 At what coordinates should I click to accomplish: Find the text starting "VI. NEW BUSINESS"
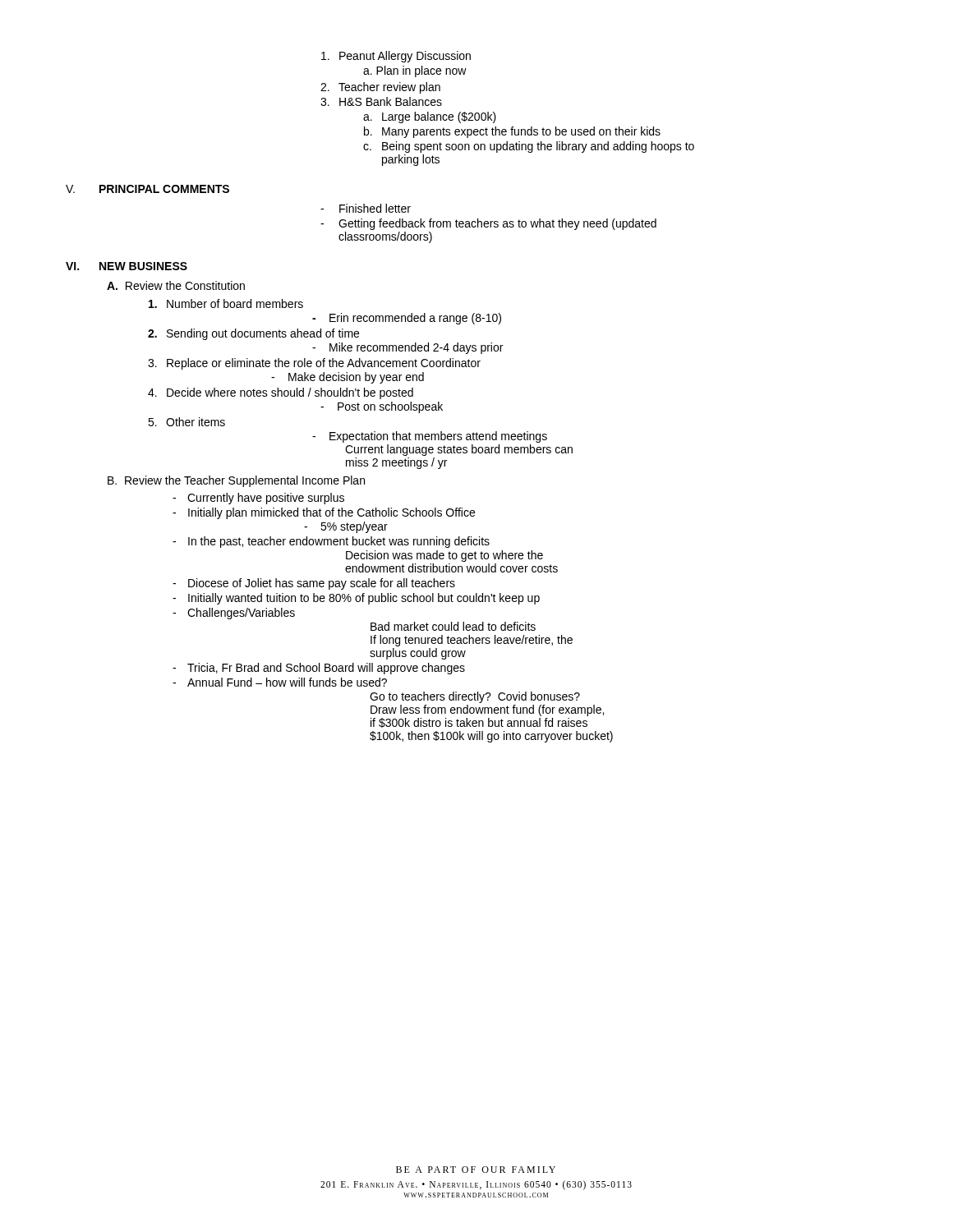(127, 266)
